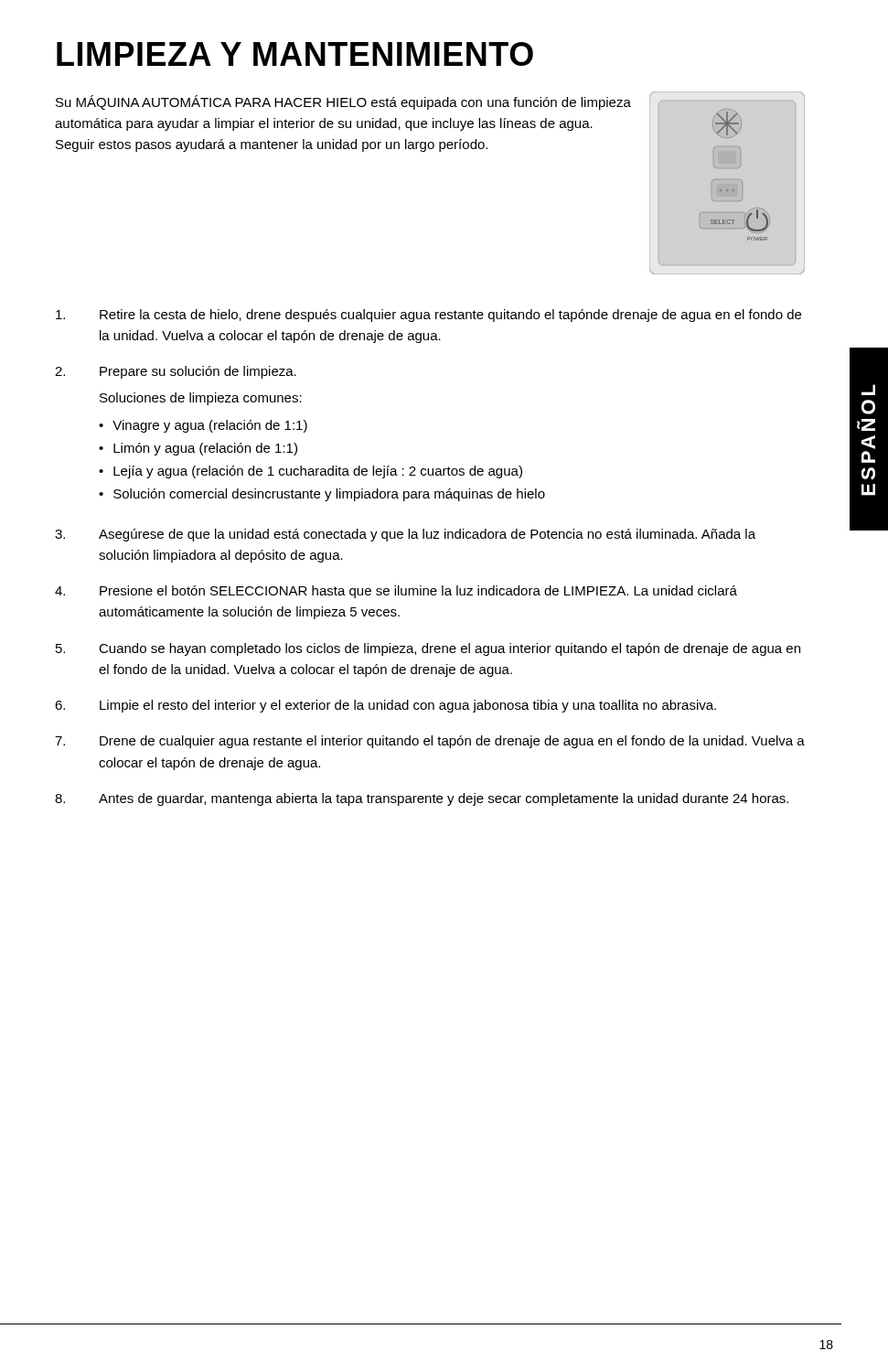Select the text block starting "3. Asegúrese de que la unidad está"

[x=430, y=544]
